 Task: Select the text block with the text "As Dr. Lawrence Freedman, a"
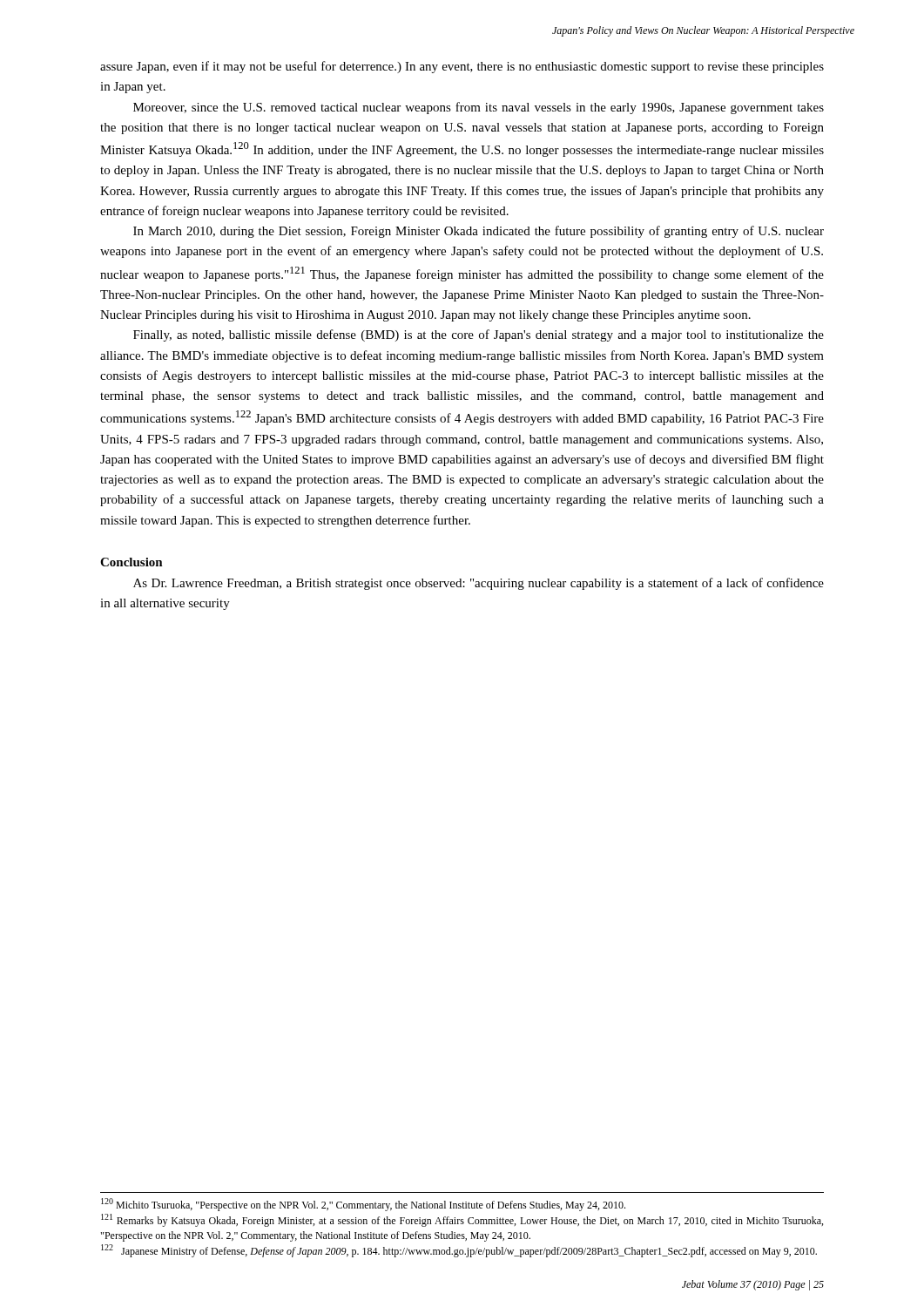pyautogui.click(x=462, y=593)
